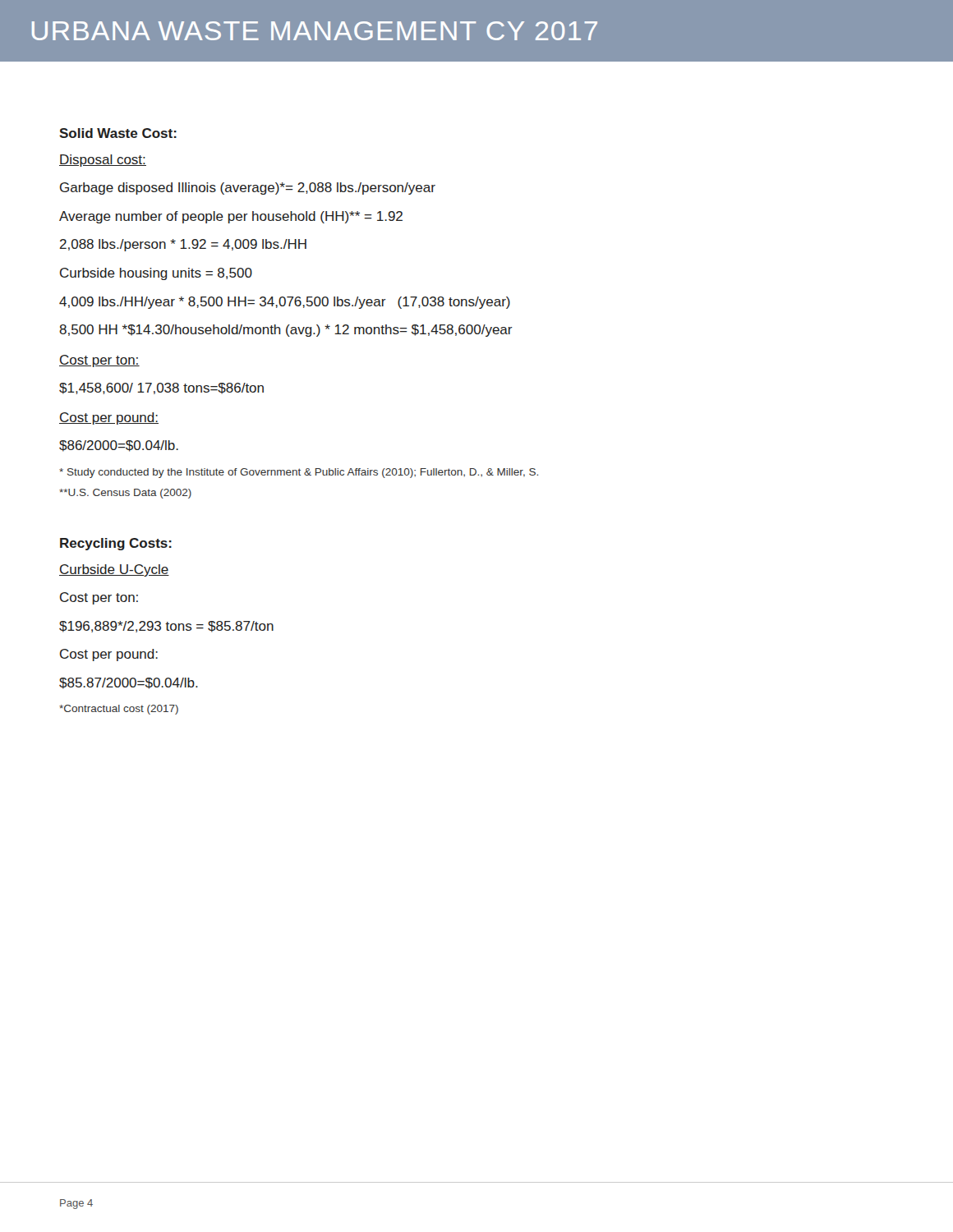The image size is (953, 1232).
Task: Click on the text block with the text "Garbage disposed Illinois (average)*="
Action: tap(247, 188)
